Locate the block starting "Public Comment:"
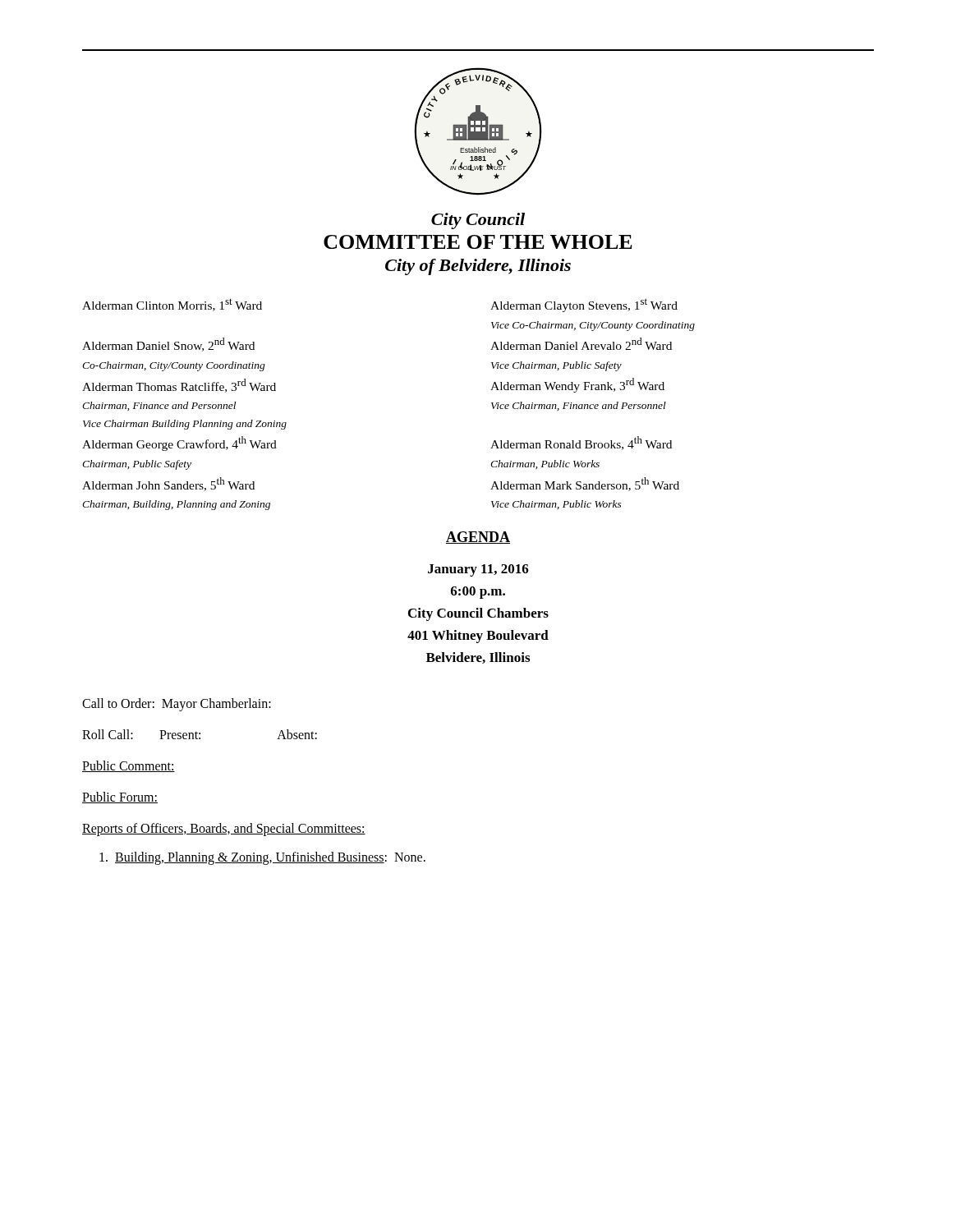956x1232 pixels. [128, 766]
